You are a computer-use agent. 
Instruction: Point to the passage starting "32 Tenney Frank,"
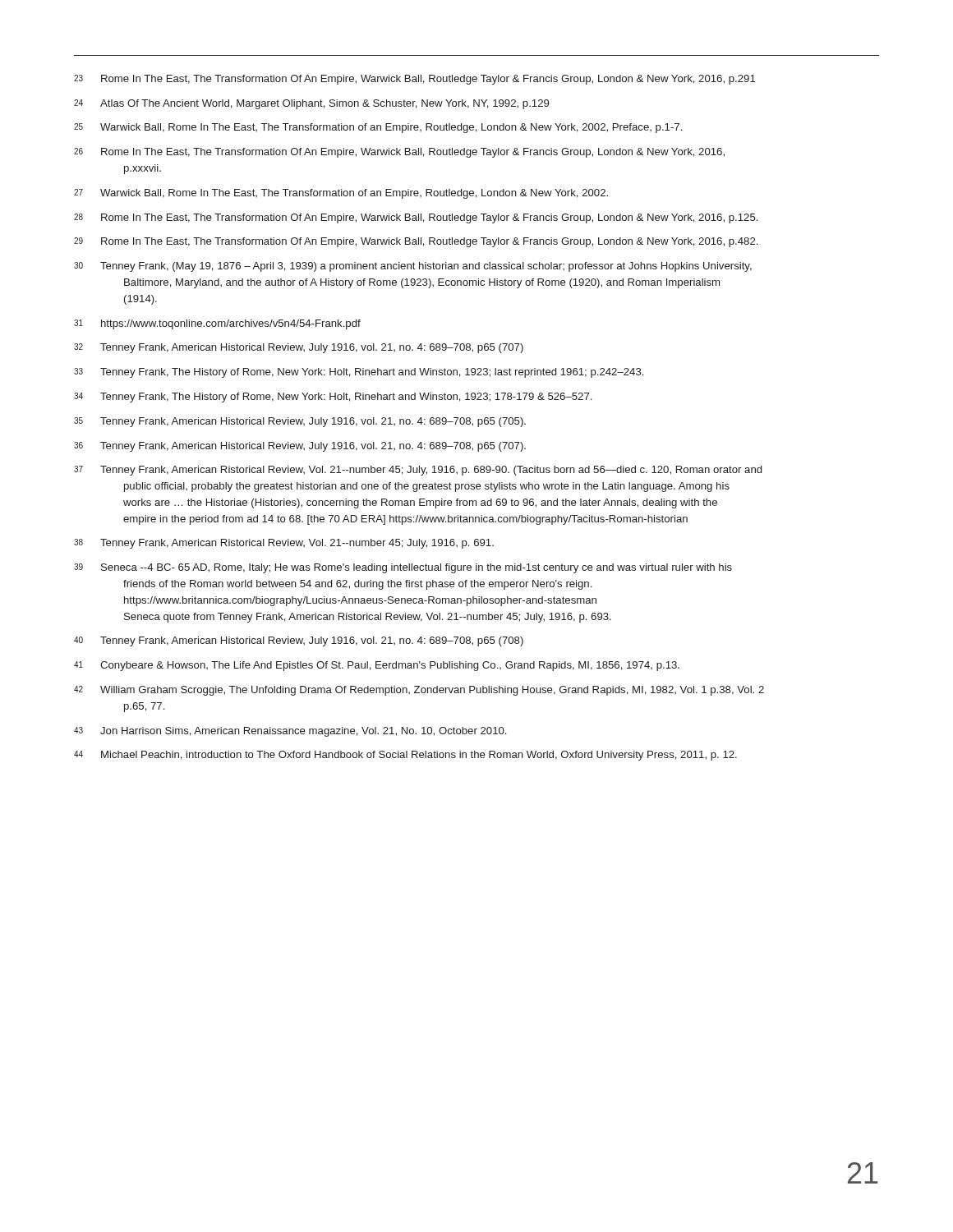(x=476, y=348)
